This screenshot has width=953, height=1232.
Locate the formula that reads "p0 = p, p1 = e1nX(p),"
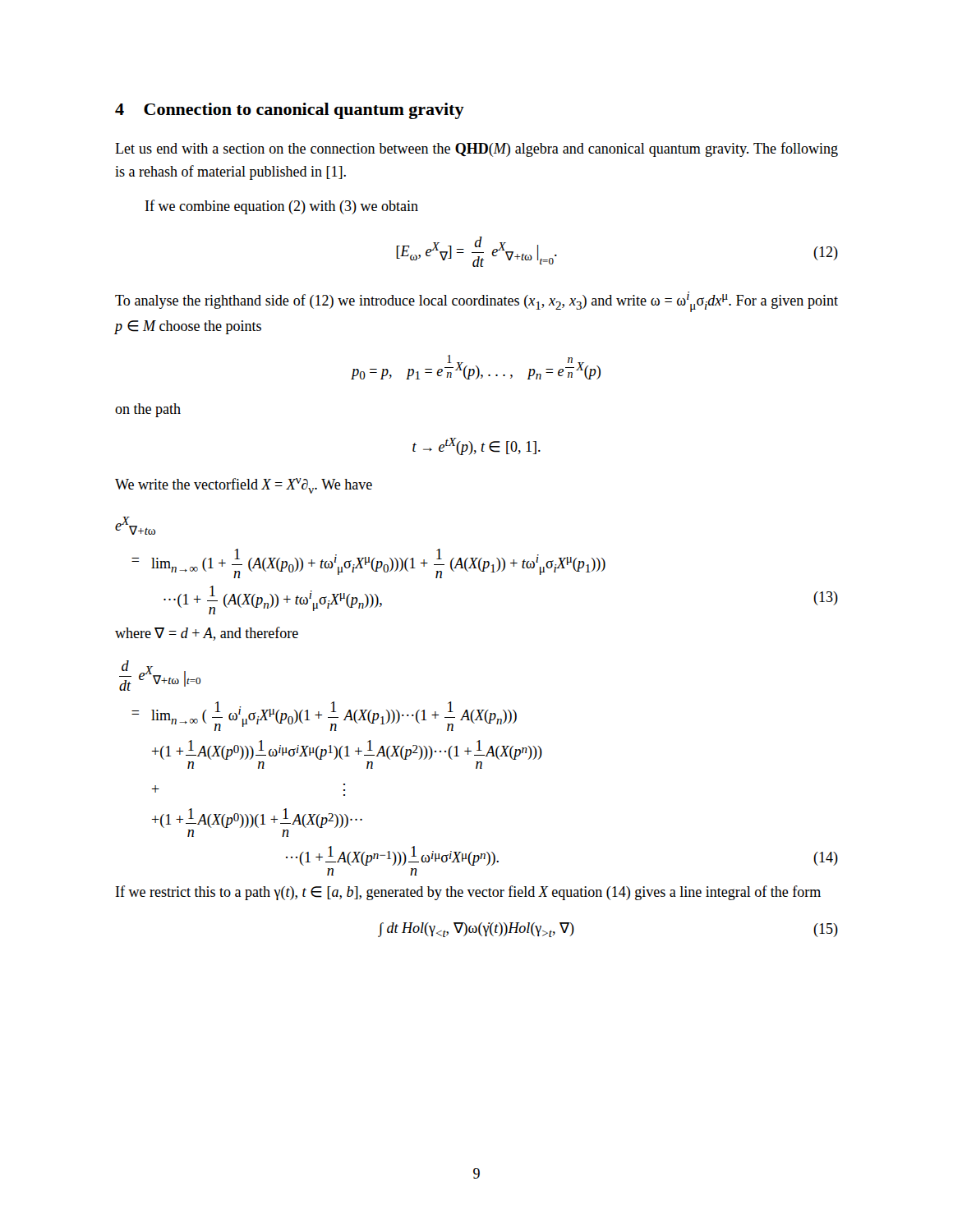click(x=476, y=368)
